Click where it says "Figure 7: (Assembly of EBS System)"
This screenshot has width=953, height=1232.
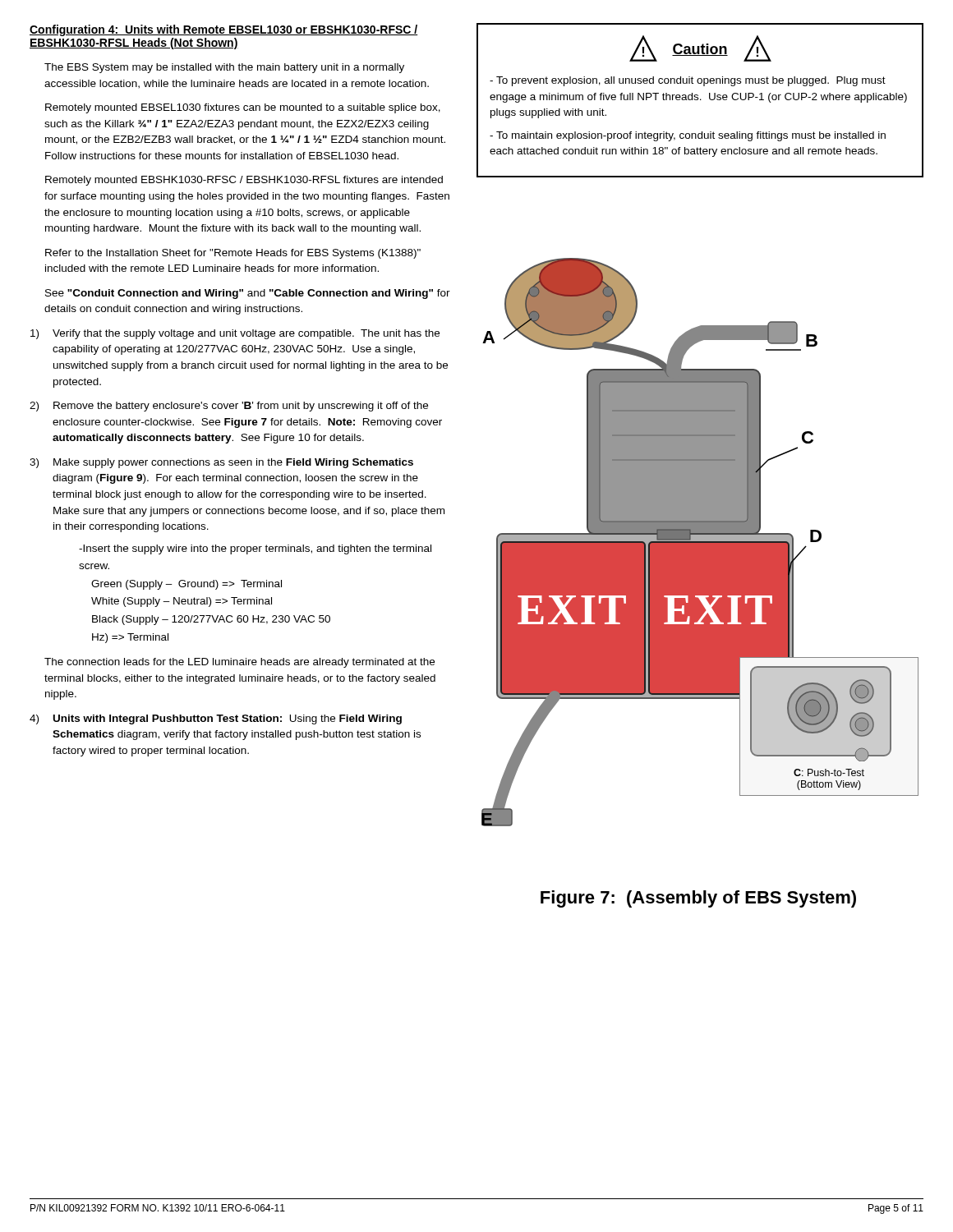(x=698, y=897)
